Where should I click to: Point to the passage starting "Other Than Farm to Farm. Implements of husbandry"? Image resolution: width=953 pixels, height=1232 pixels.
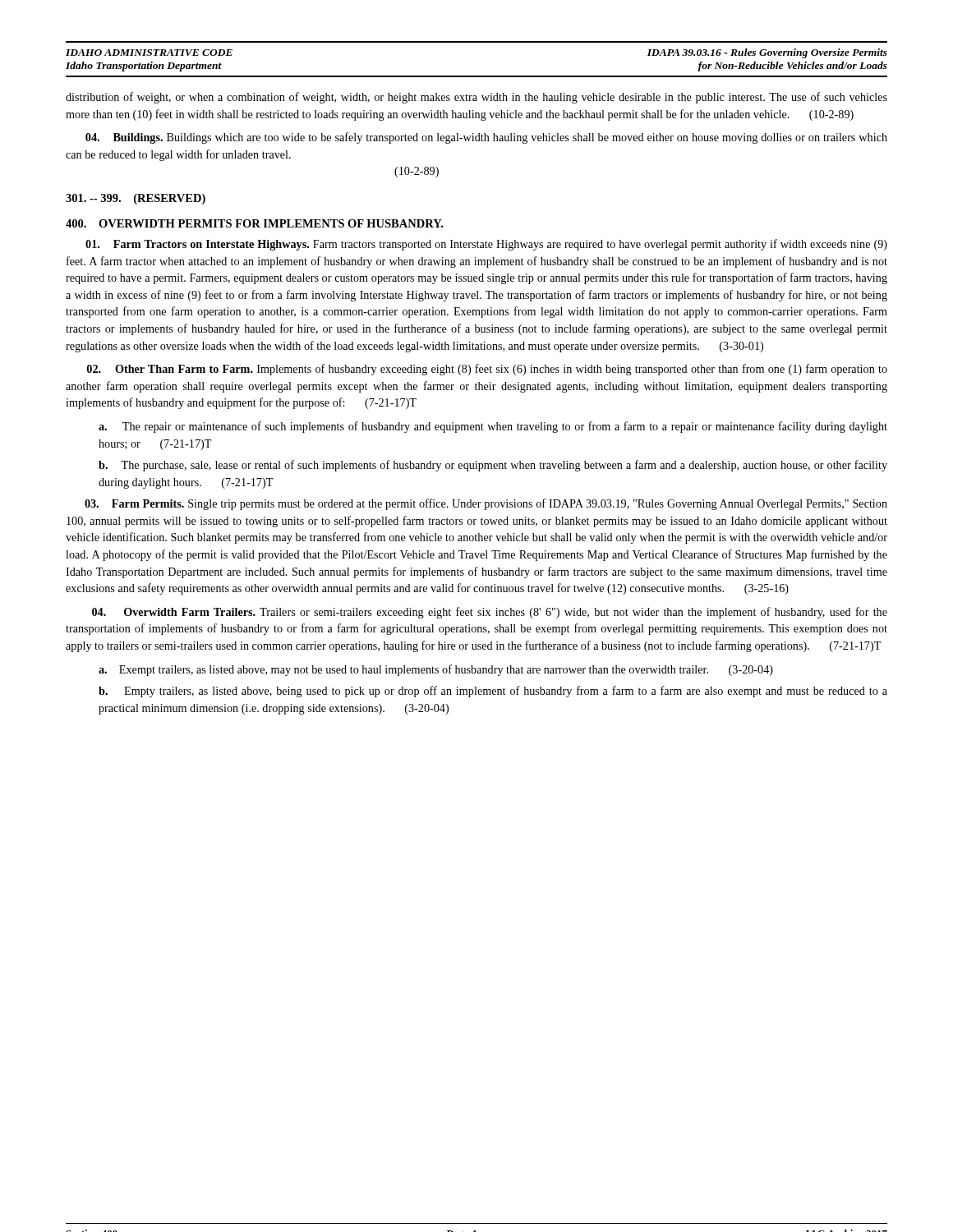476,386
